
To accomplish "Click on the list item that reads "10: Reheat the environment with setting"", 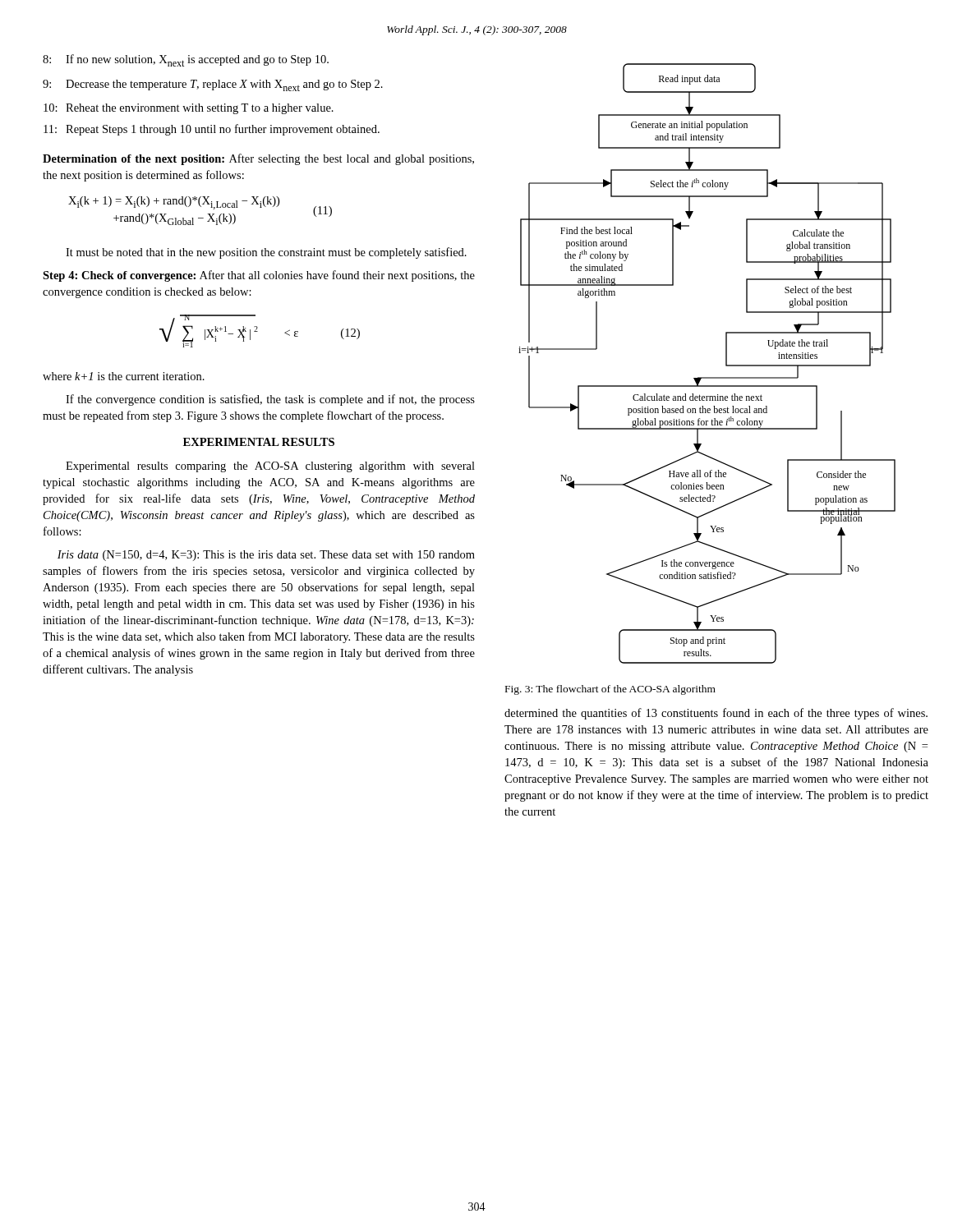I will click(x=259, y=108).
